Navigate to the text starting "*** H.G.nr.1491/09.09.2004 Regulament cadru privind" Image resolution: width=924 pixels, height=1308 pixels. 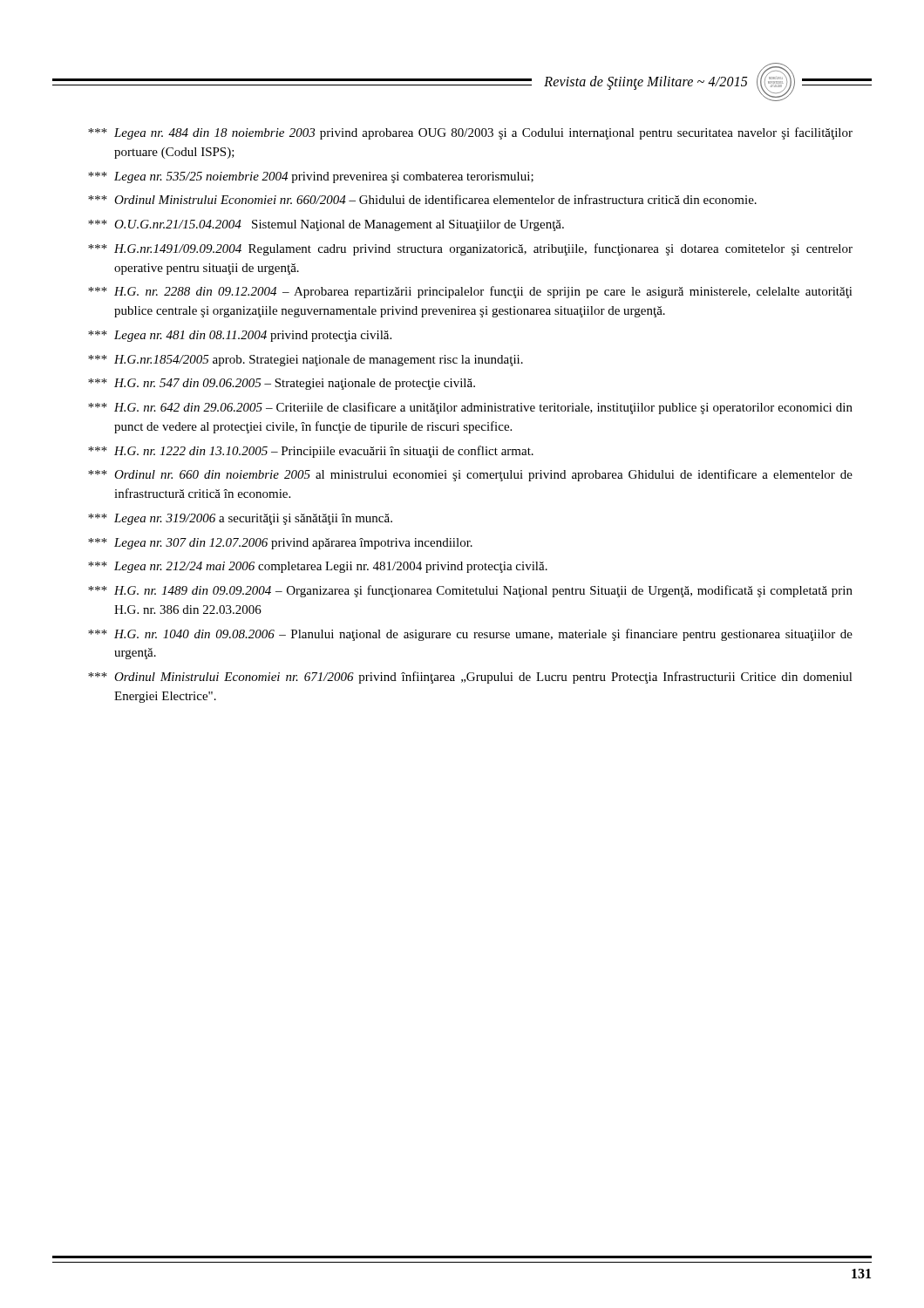(470, 259)
